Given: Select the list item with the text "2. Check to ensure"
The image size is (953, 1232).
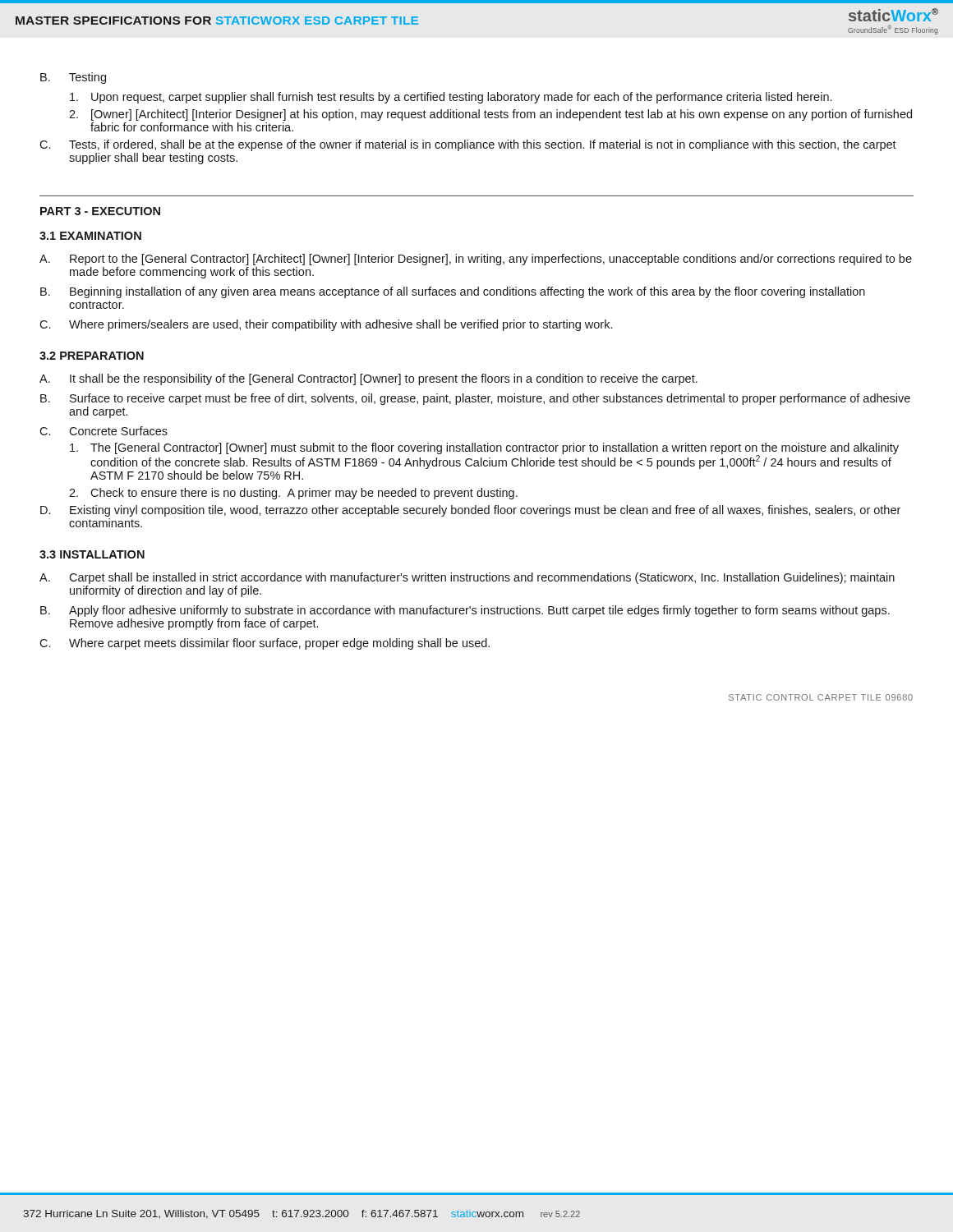Looking at the screenshot, I should [x=491, y=493].
